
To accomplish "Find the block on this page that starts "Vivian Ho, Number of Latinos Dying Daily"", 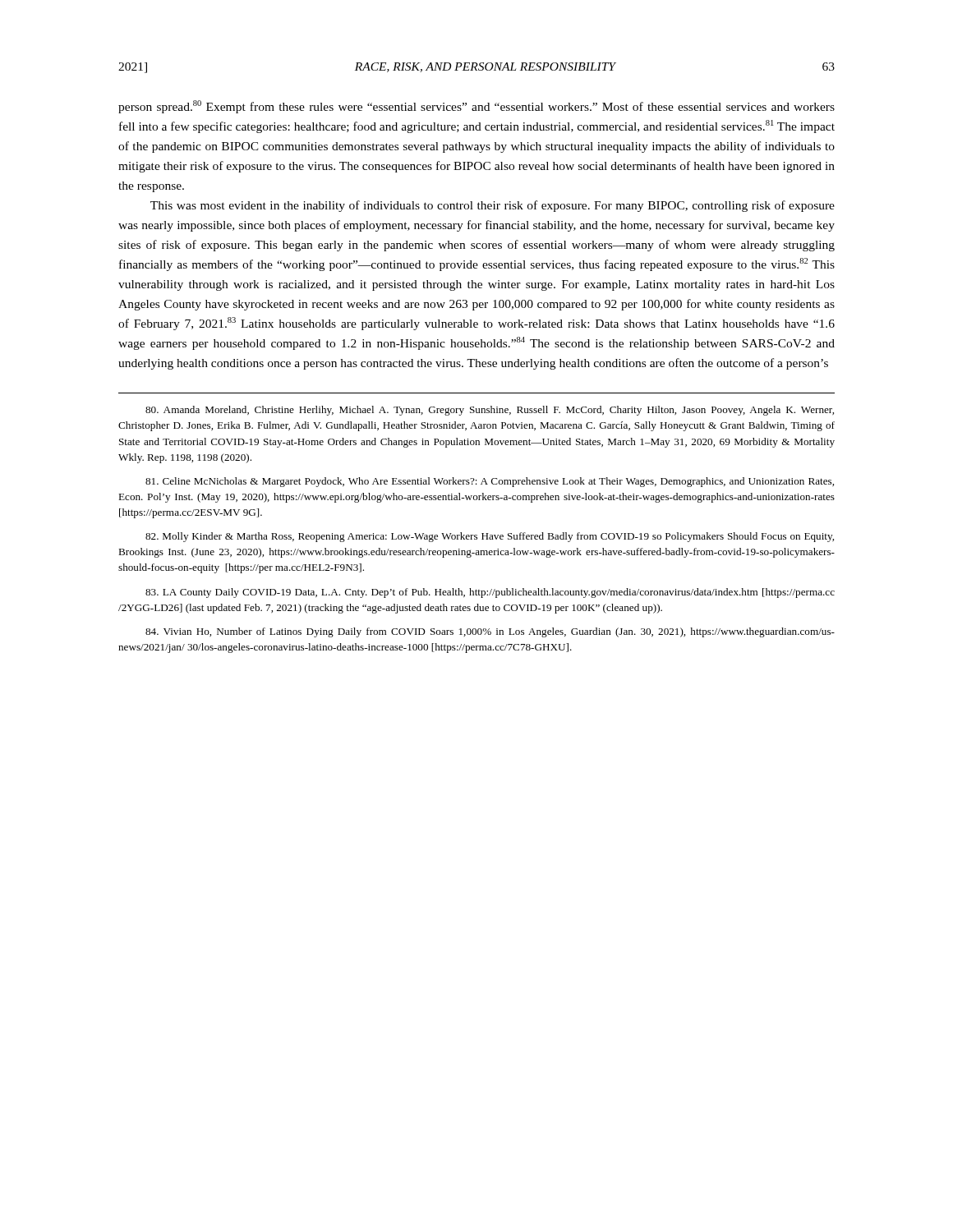I will coord(476,639).
